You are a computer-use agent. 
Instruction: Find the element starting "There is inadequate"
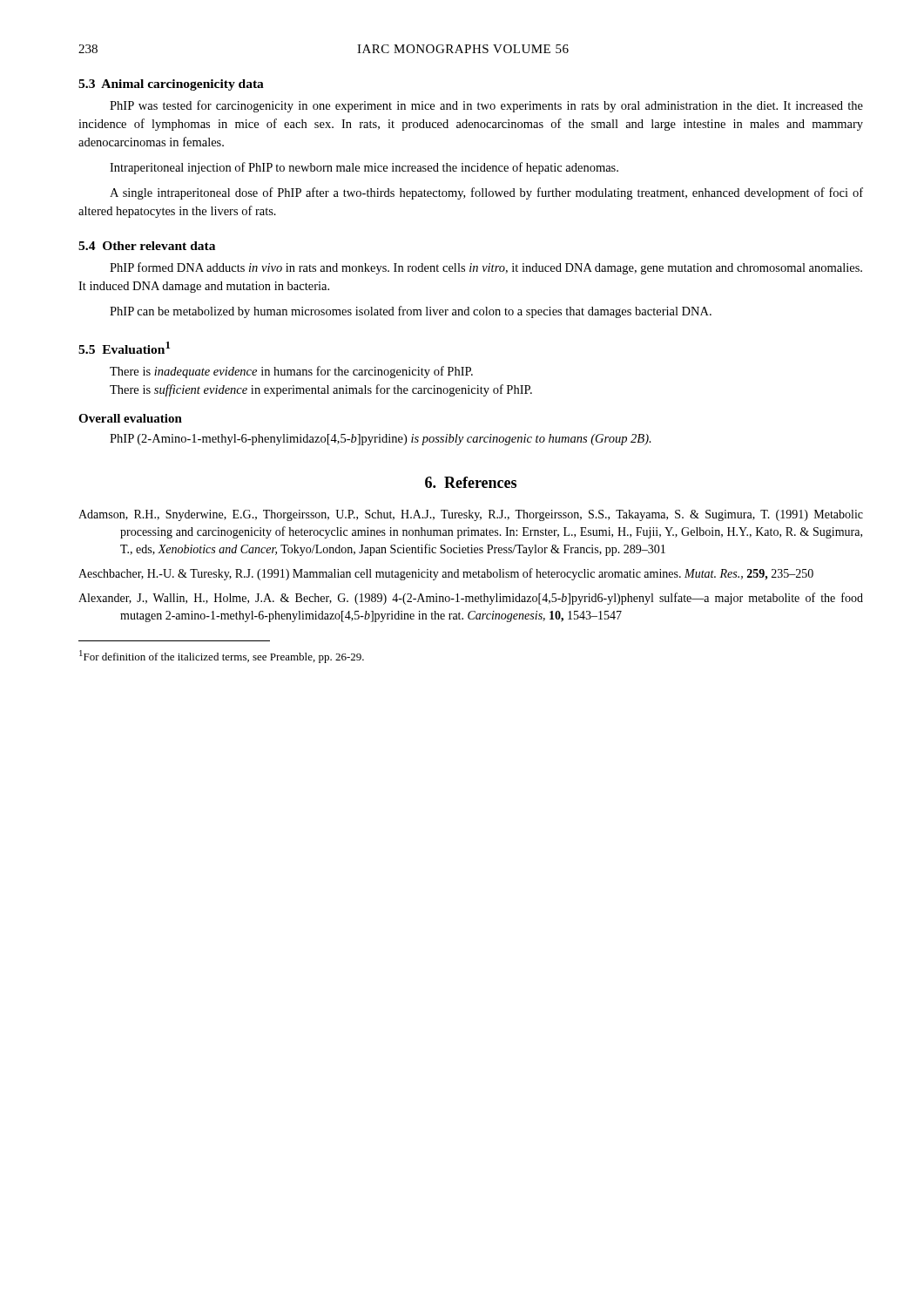point(321,381)
